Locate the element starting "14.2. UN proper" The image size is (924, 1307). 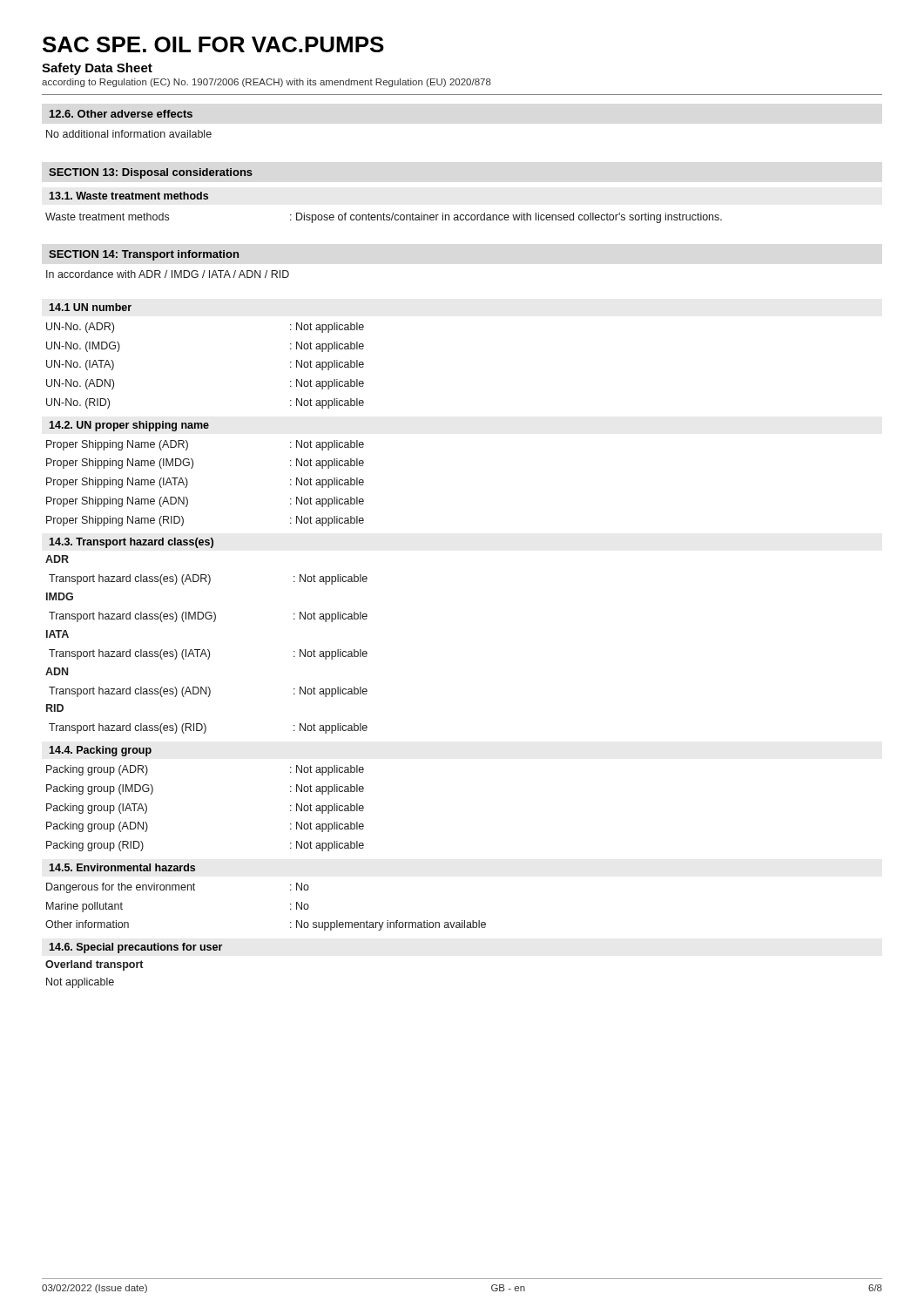click(x=129, y=426)
